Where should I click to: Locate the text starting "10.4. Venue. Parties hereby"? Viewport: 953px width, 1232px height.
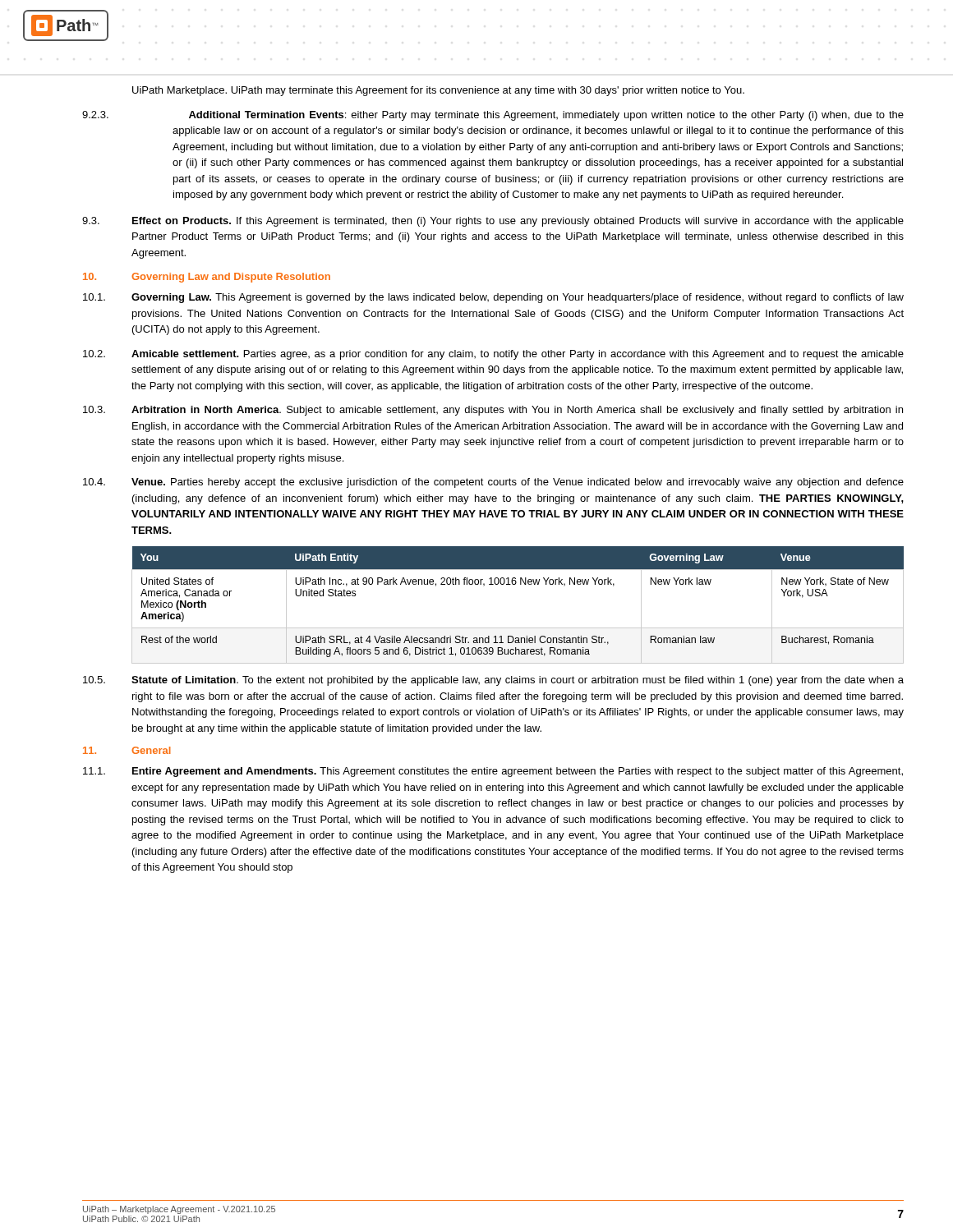click(493, 505)
